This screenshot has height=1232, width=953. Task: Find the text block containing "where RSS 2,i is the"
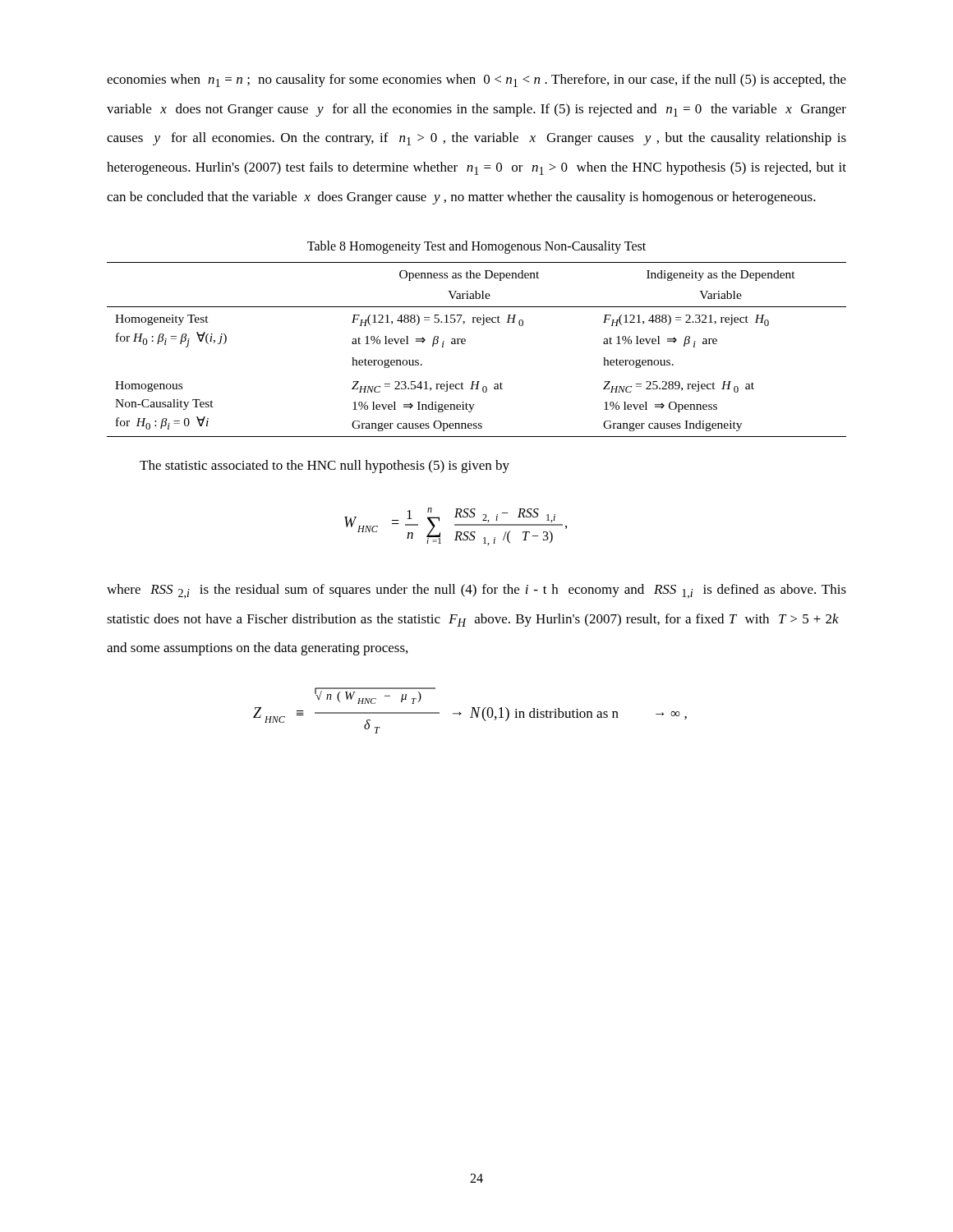pyautogui.click(x=476, y=619)
